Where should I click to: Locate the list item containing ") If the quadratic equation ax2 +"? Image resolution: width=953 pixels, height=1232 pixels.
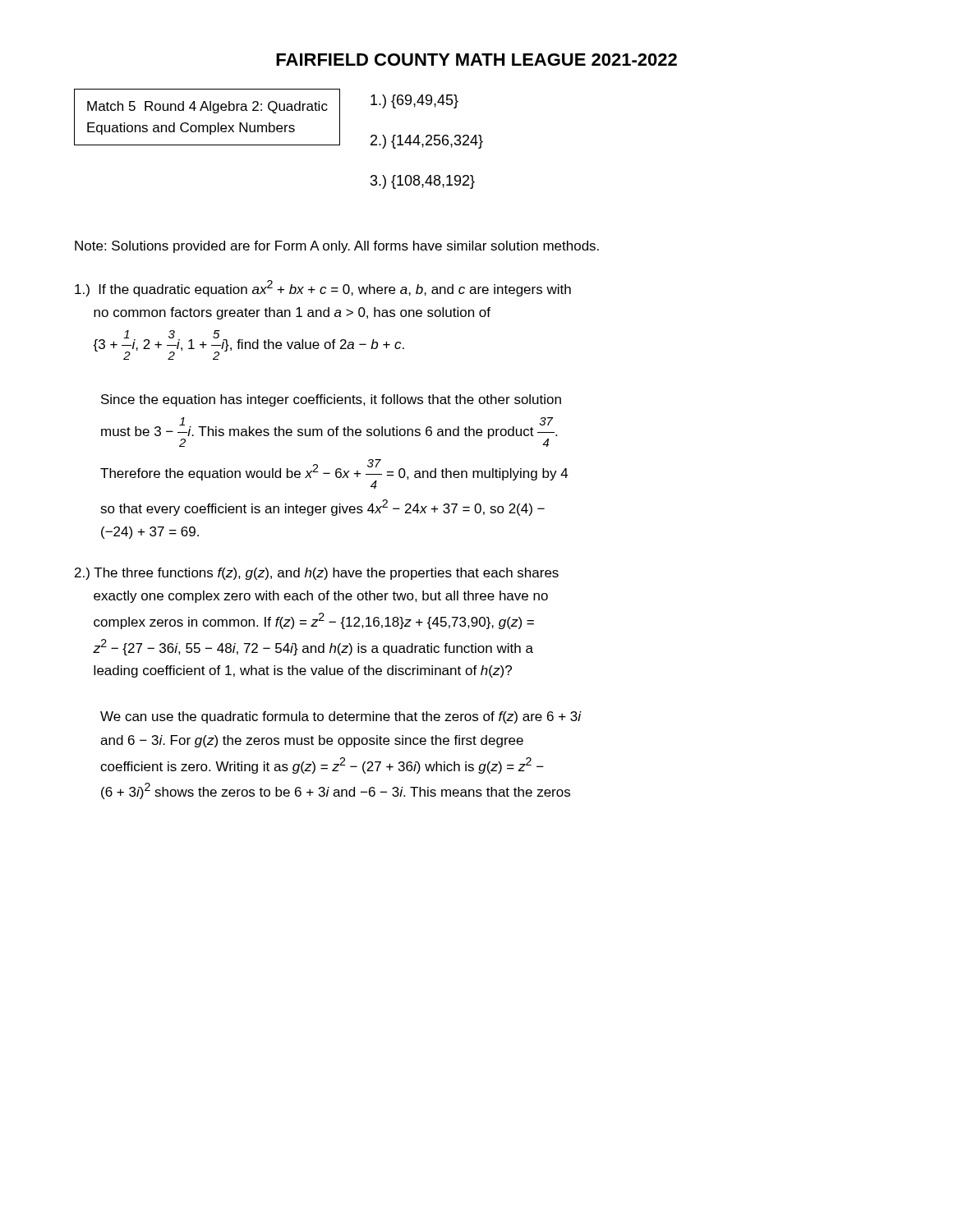[323, 322]
